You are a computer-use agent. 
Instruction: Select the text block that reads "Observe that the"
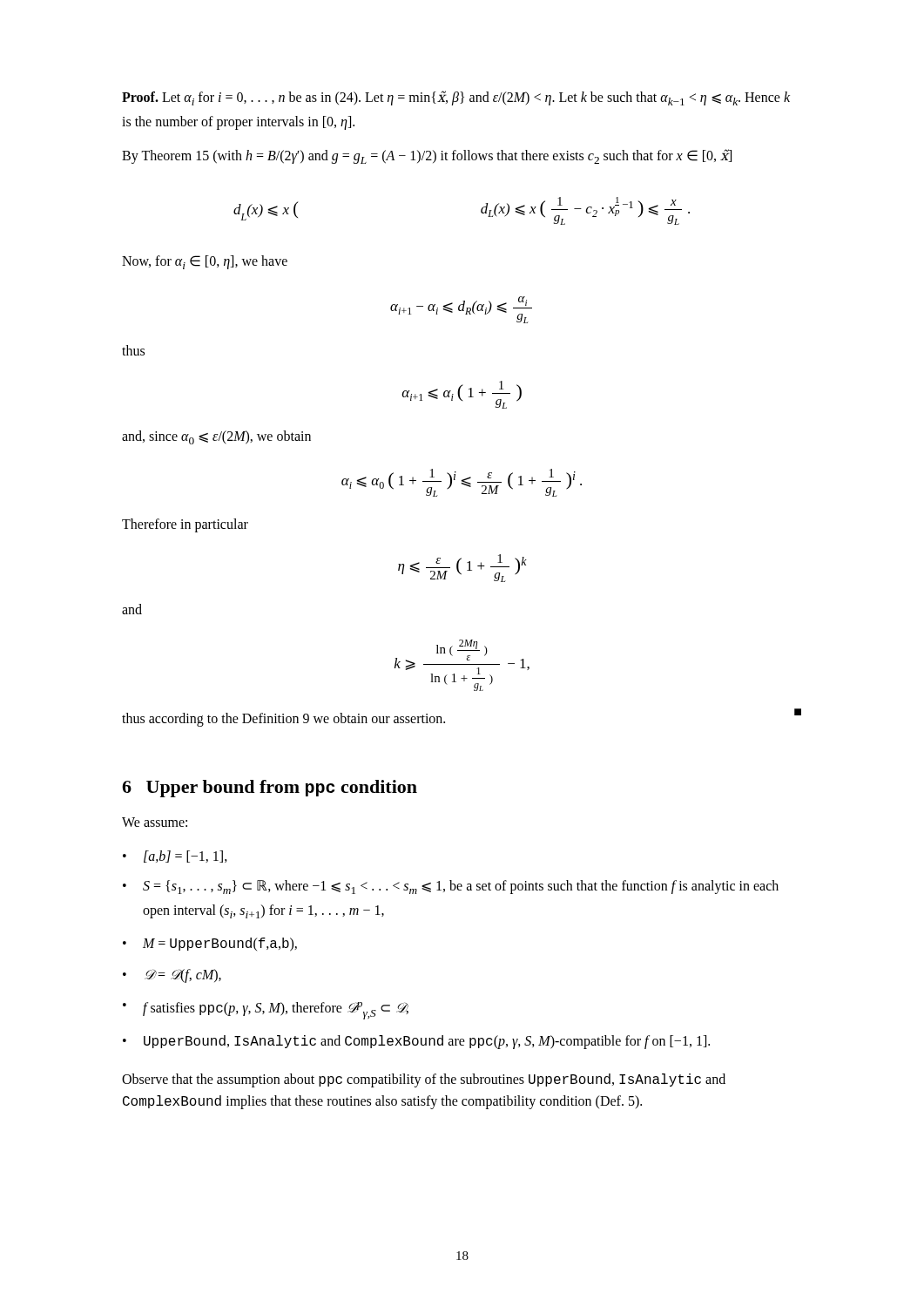click(424, 1091)
